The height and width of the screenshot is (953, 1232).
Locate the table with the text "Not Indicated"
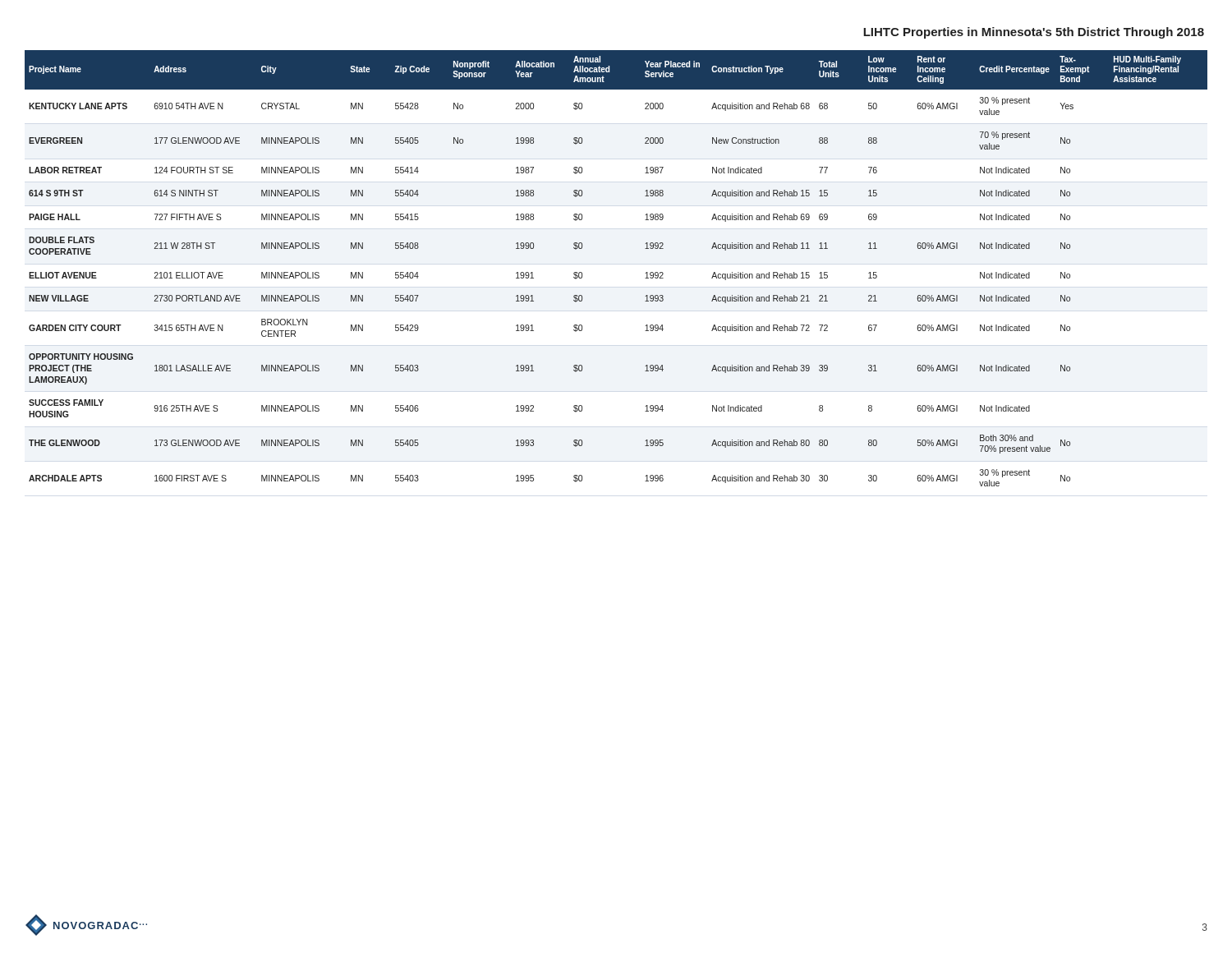[x=616, y=273]
